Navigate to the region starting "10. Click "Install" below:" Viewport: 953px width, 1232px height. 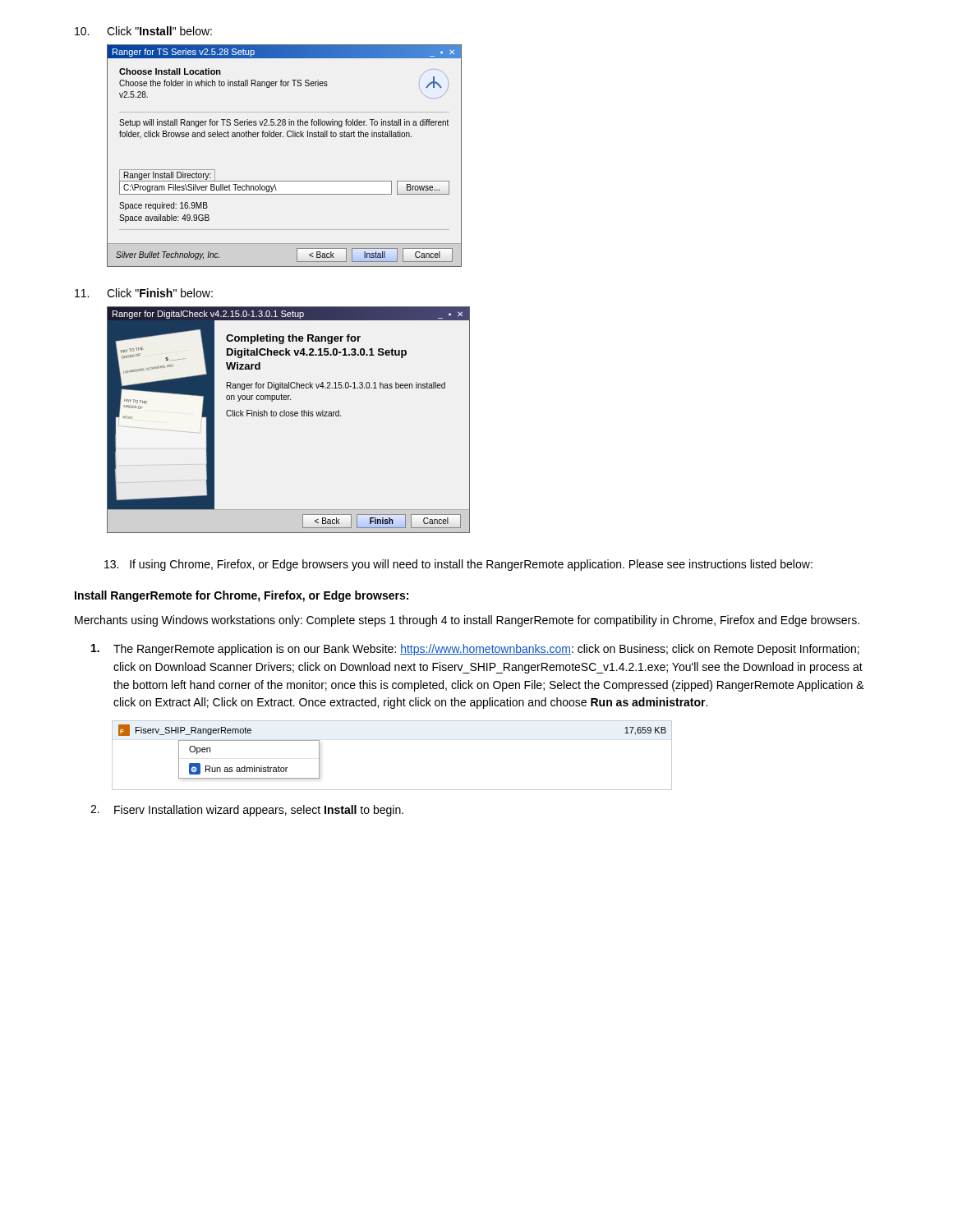pos(143,31)
